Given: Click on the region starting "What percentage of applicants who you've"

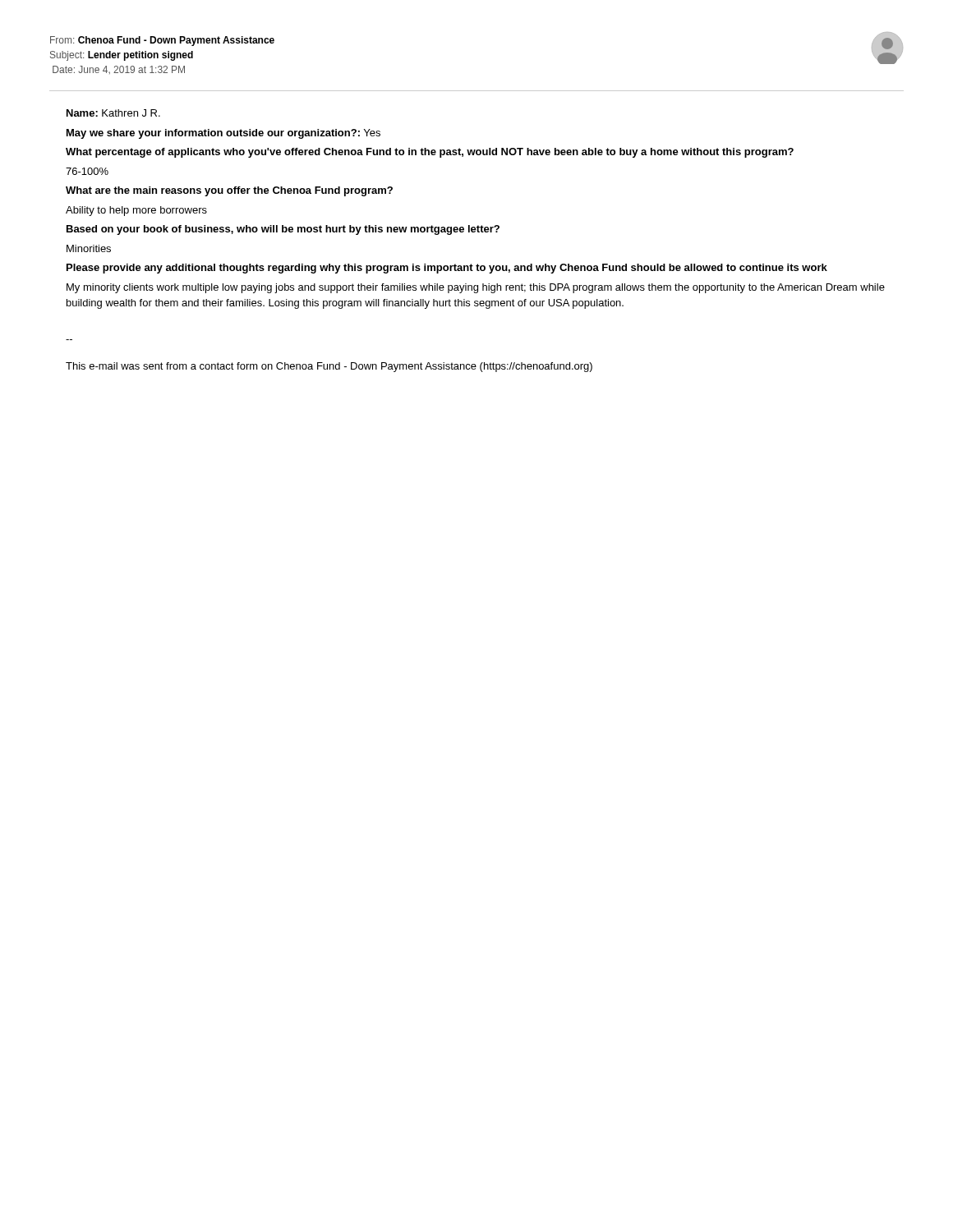Looking at the screenshot, I should click(476, 227).
